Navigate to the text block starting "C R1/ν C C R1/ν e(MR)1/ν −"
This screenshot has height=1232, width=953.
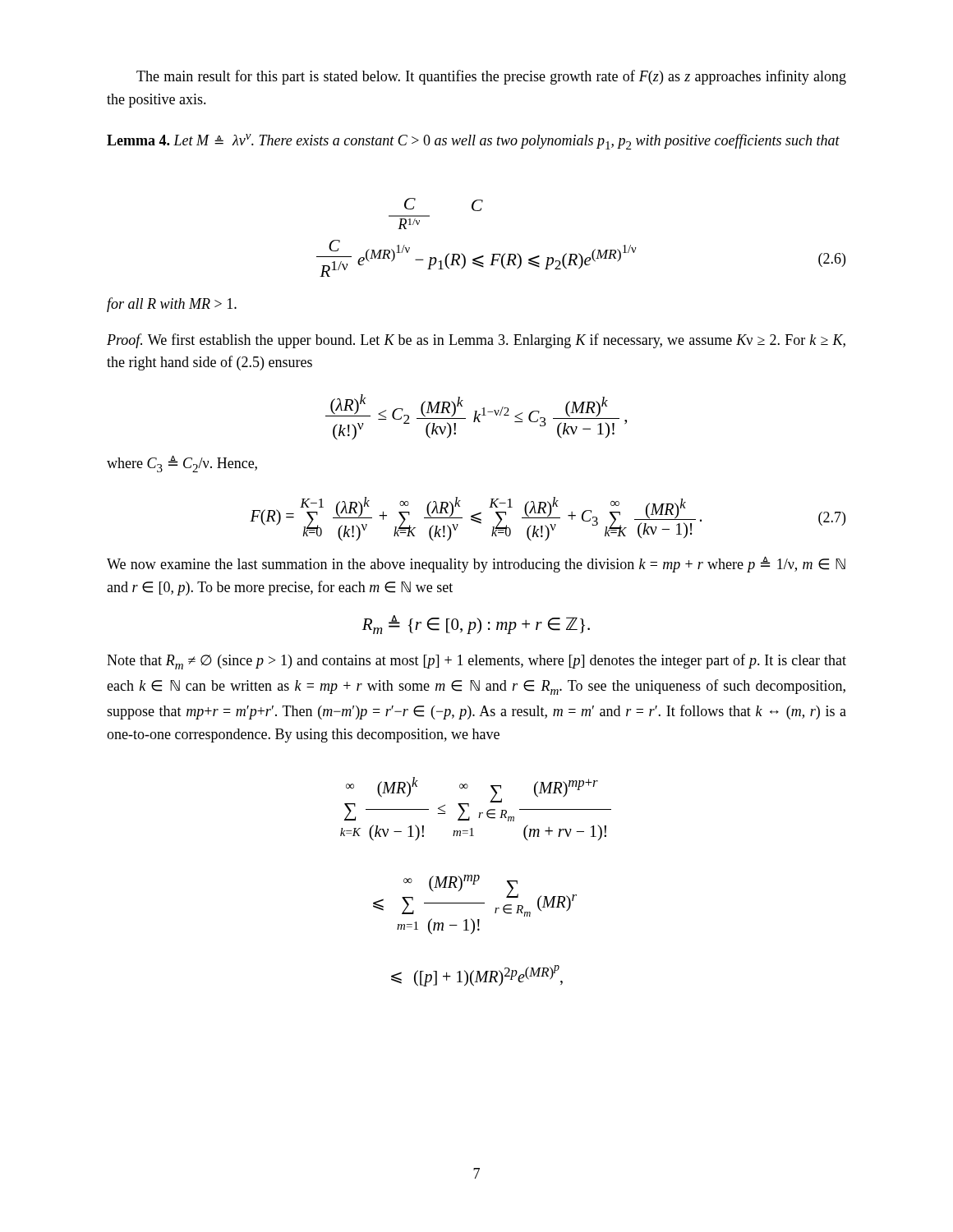(406, 204)
